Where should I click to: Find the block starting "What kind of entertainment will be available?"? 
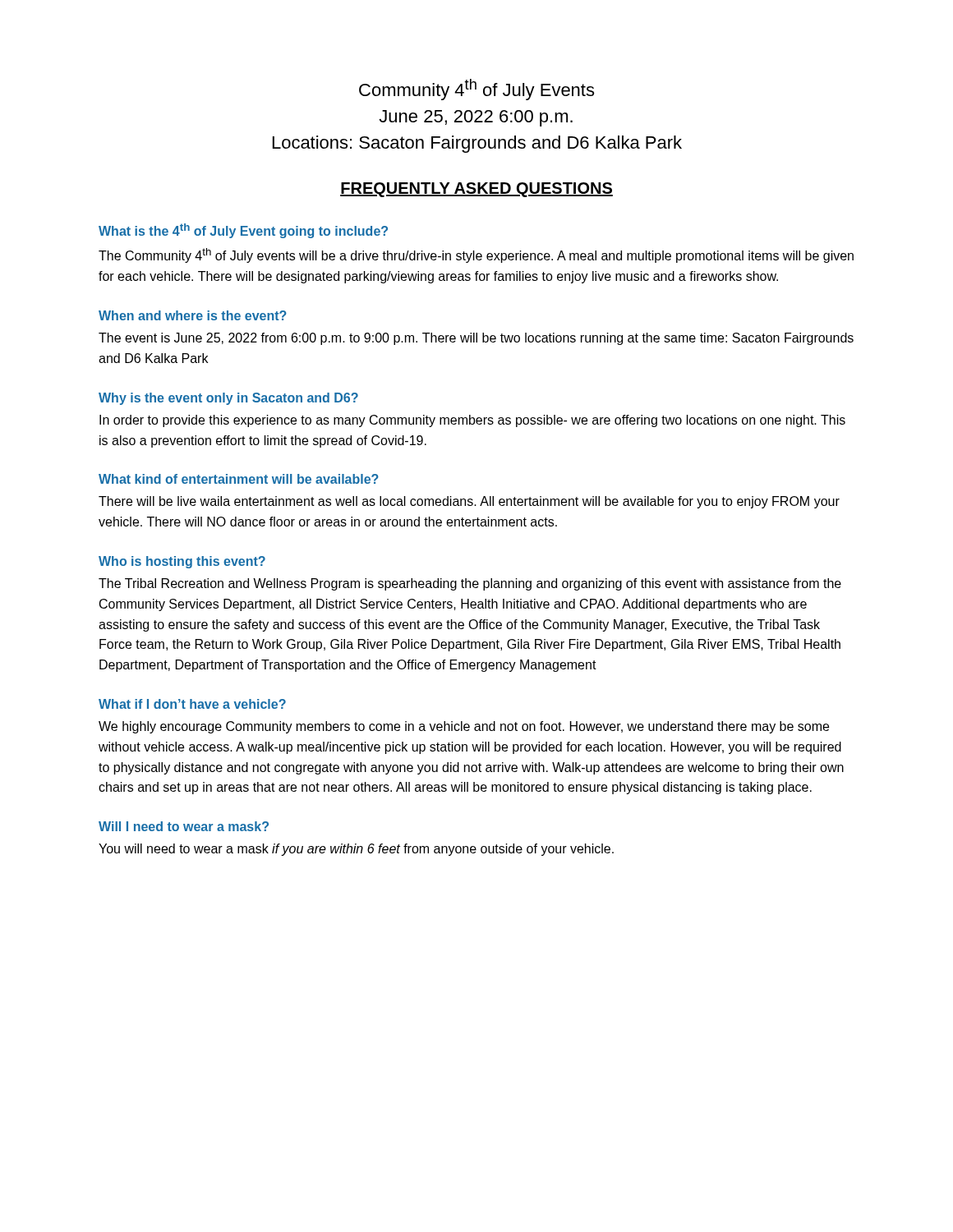coord(239,480)
